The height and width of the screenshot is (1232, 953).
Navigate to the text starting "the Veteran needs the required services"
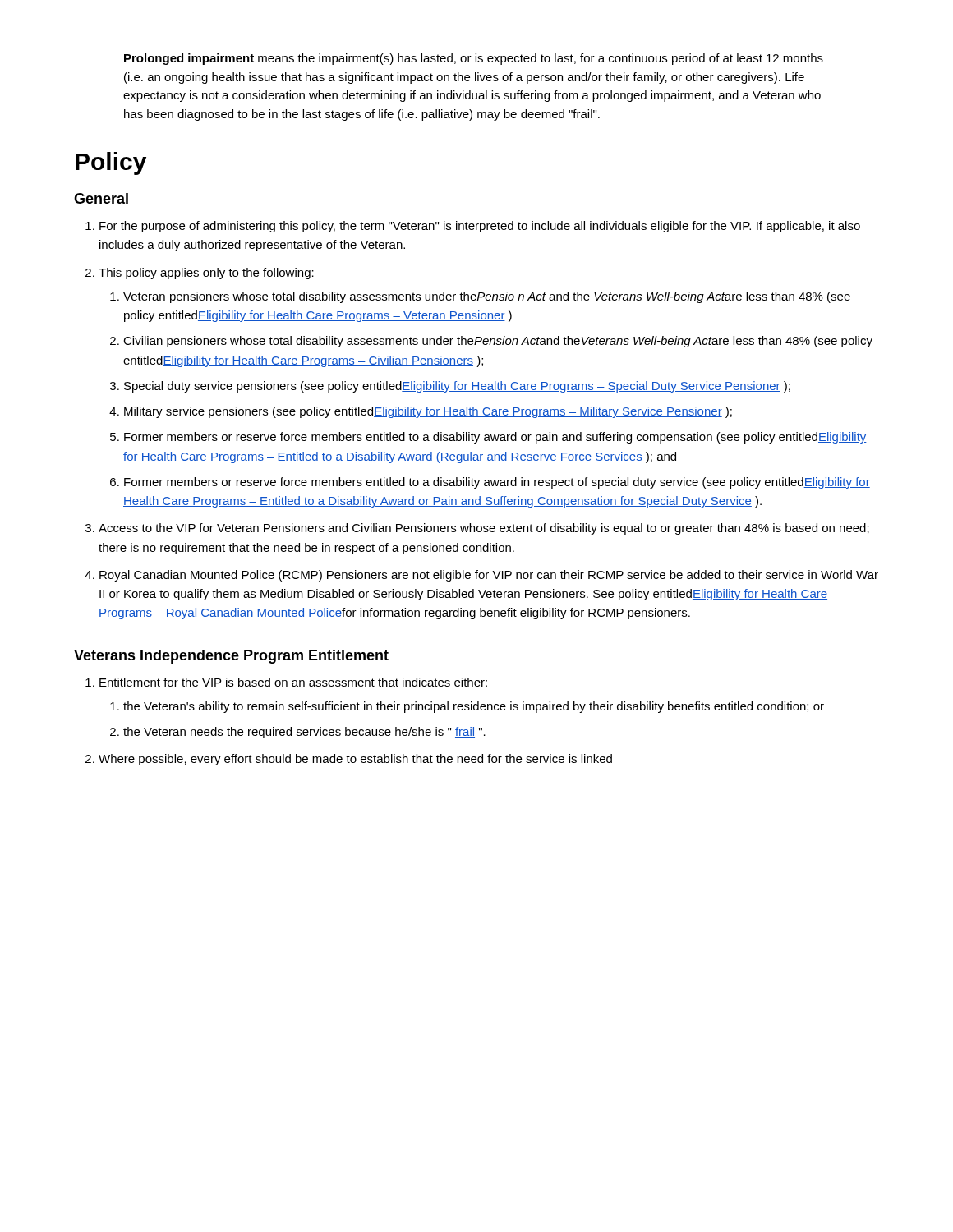[305, 731]
